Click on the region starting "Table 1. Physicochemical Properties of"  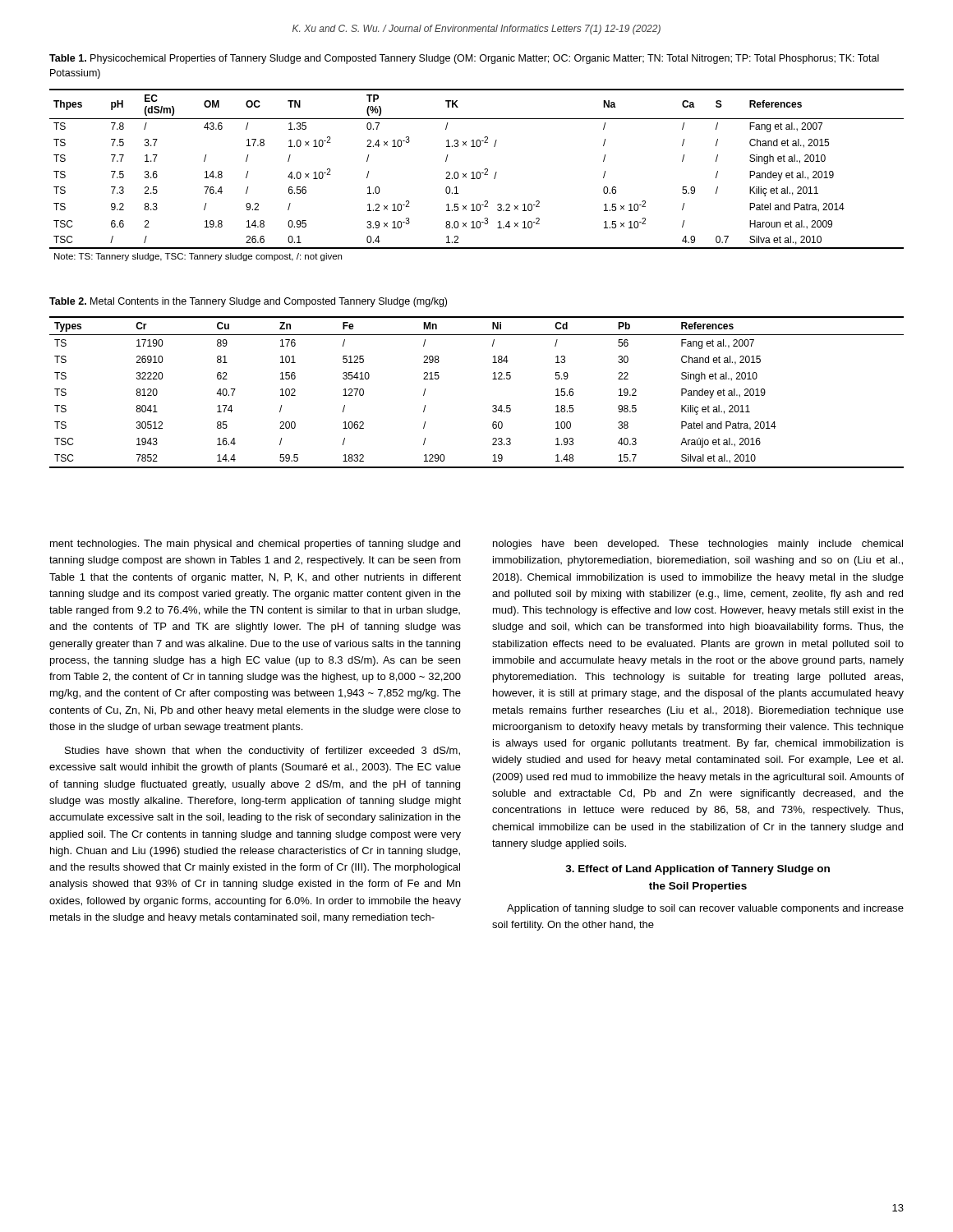coord(464,66)
